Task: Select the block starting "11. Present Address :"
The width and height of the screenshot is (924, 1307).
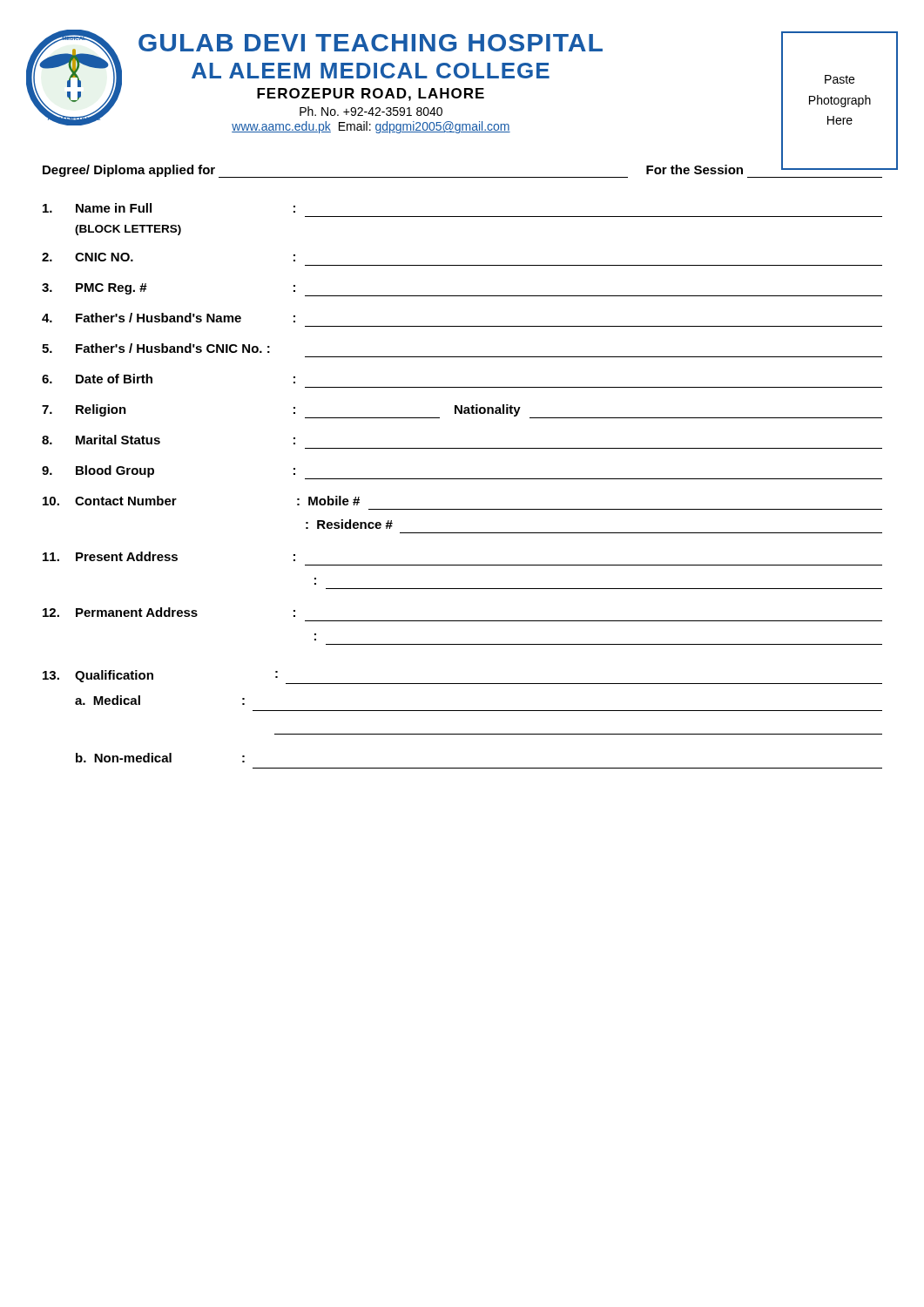Action: point(462,556)
